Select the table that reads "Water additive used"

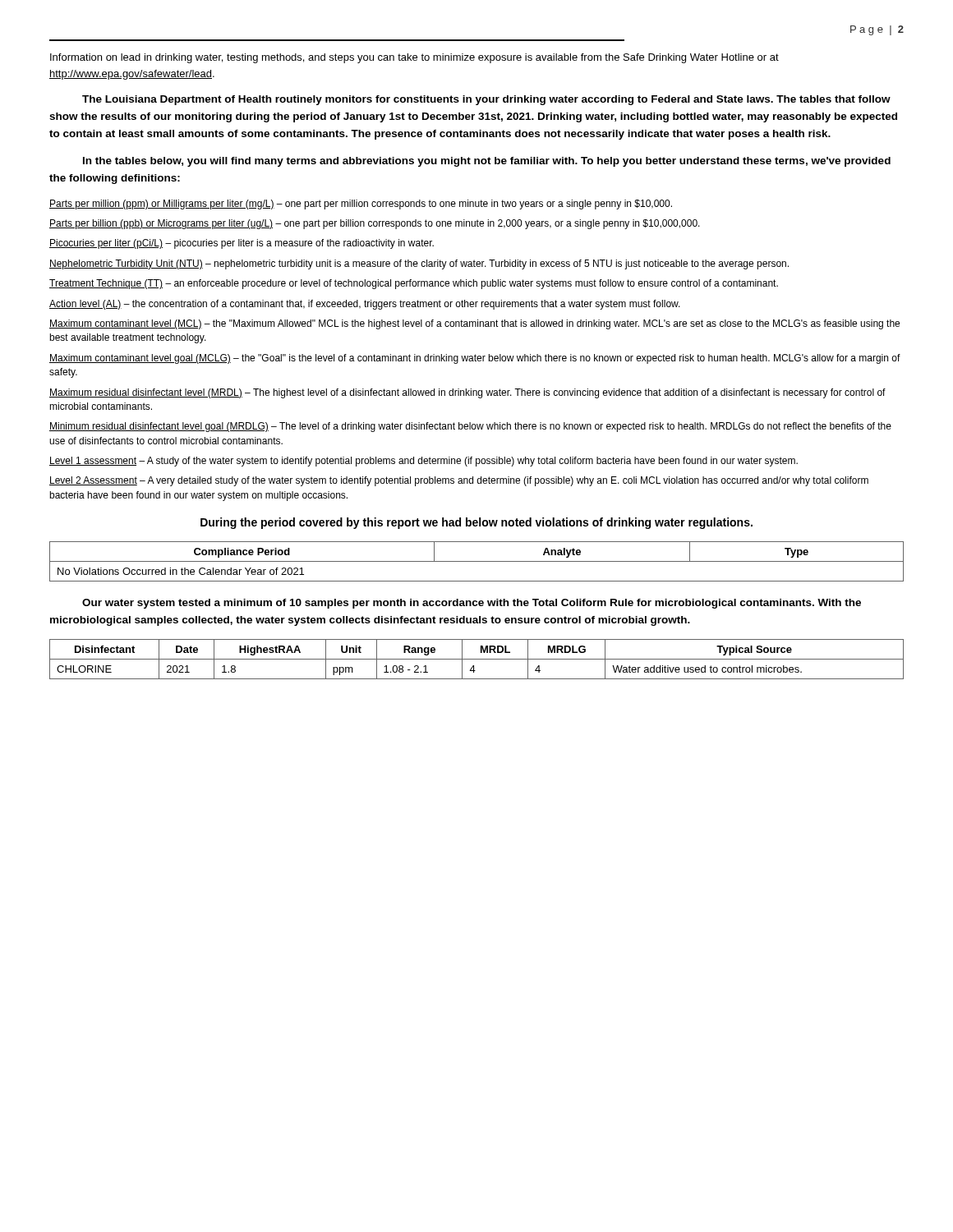coord(476,659)
